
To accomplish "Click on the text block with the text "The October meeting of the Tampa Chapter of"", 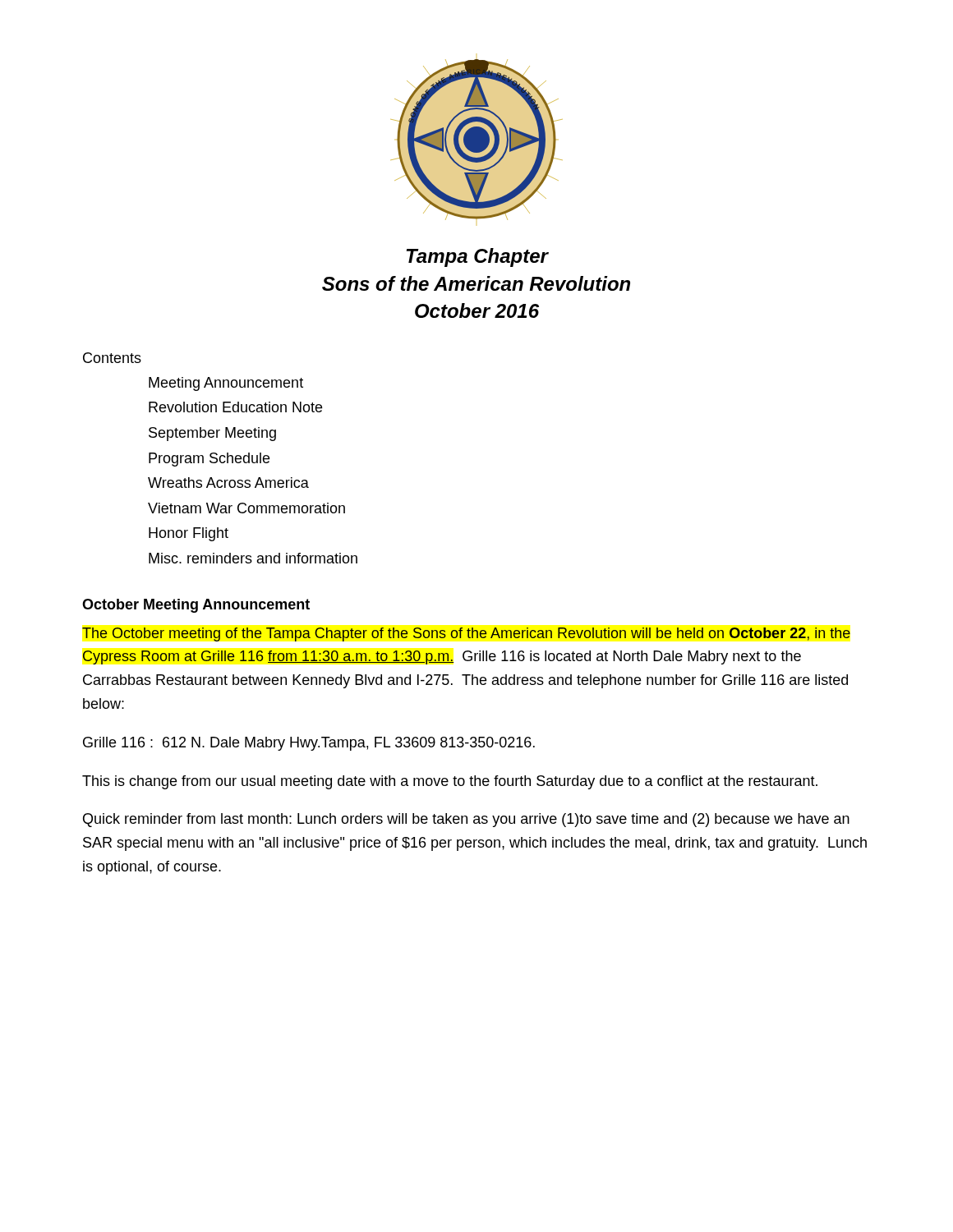I will coord(466,668).
